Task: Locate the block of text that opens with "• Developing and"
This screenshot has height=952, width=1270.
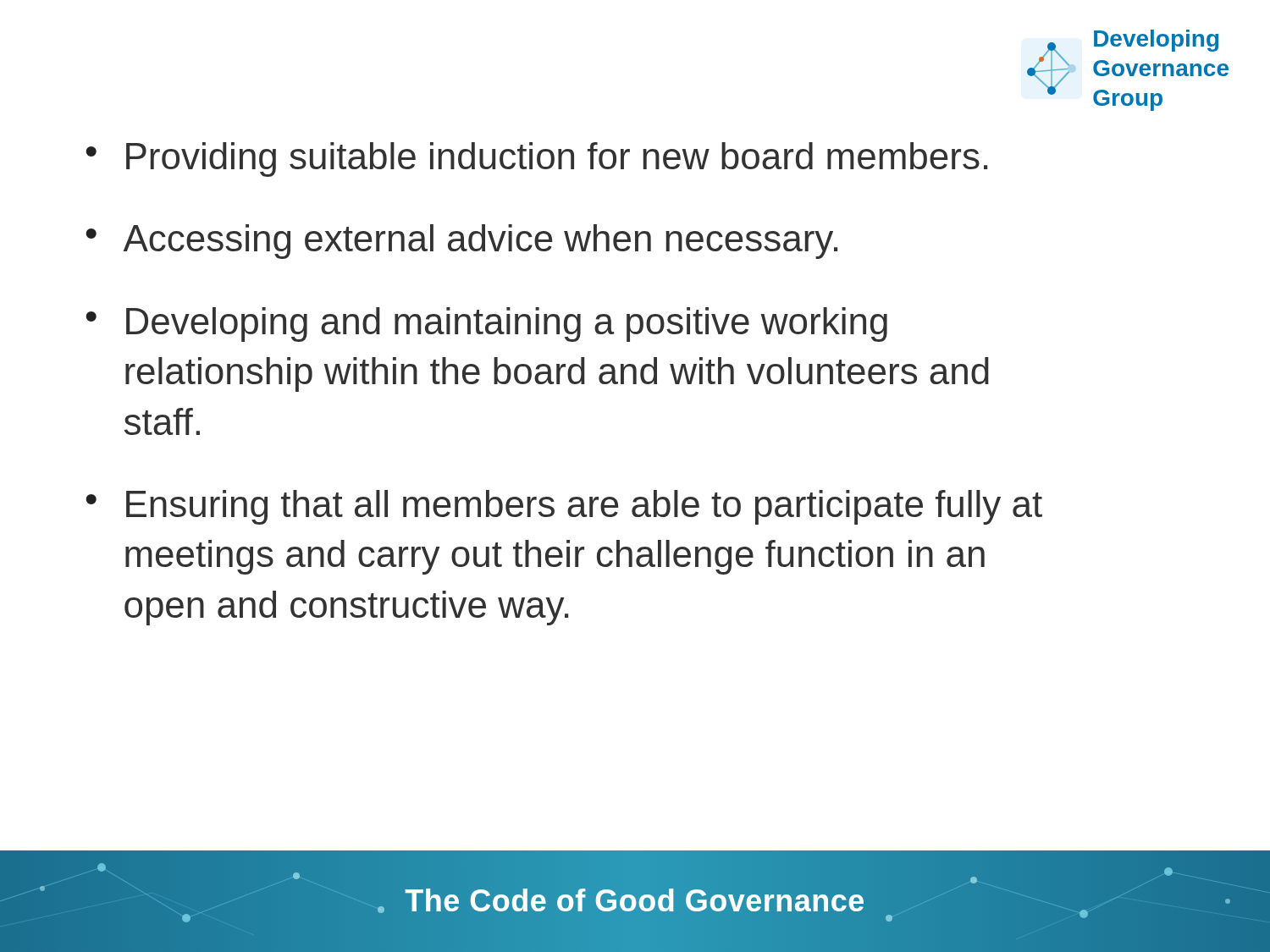Action: [x=538, y=371]
